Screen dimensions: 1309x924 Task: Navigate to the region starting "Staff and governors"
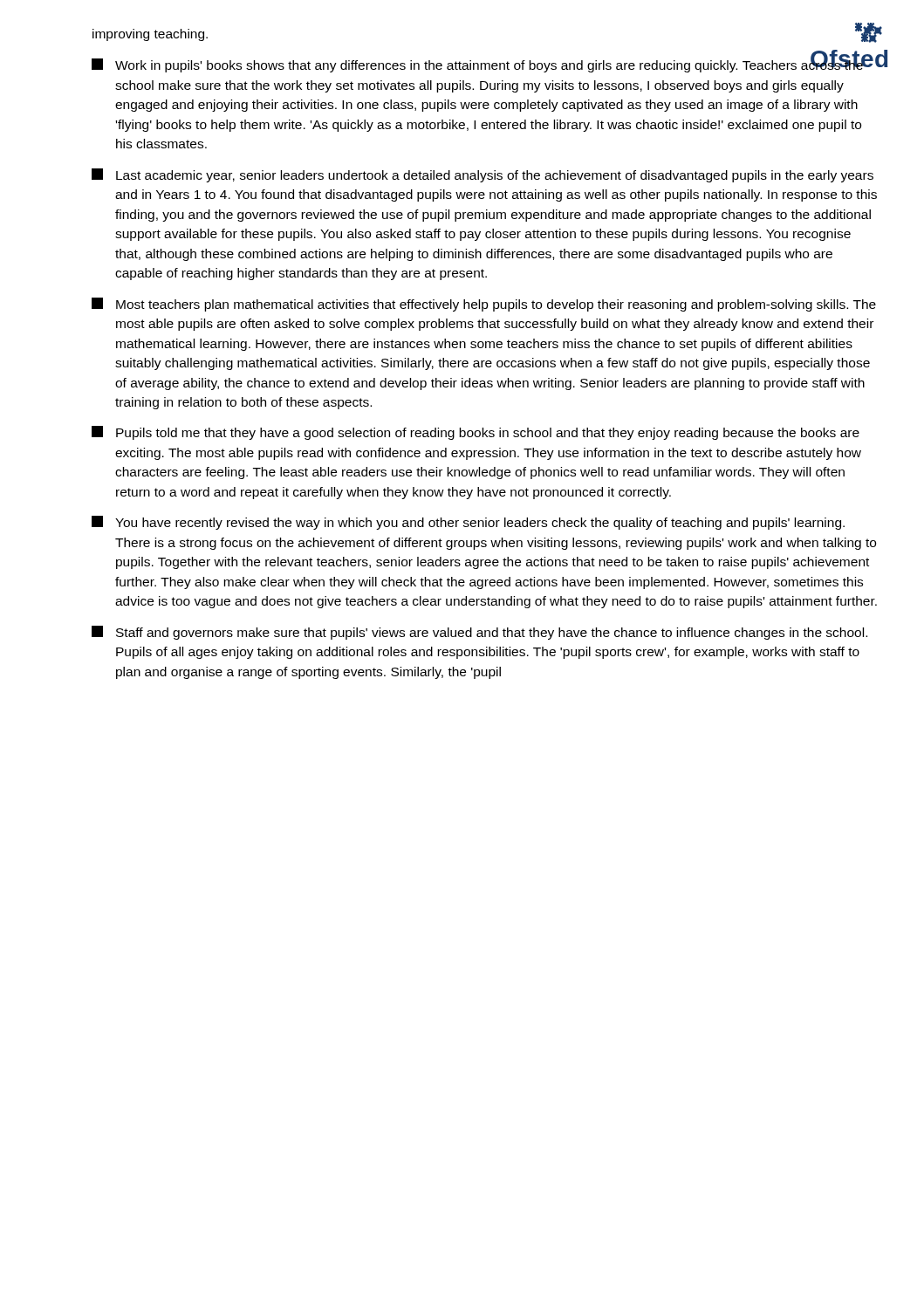click(486, 652)
